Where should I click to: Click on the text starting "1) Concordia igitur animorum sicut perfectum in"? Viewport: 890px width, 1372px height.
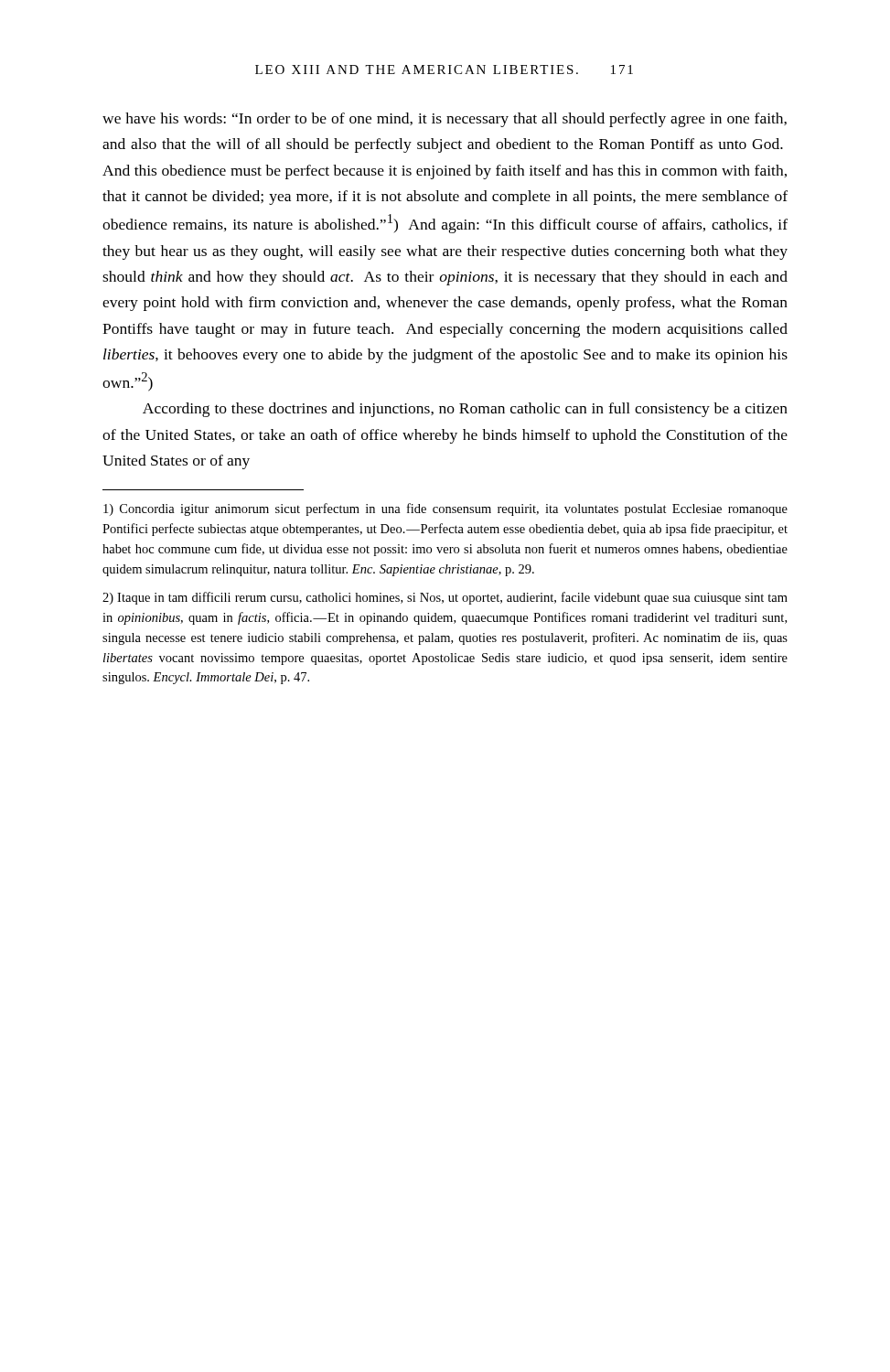click(445, 539)
